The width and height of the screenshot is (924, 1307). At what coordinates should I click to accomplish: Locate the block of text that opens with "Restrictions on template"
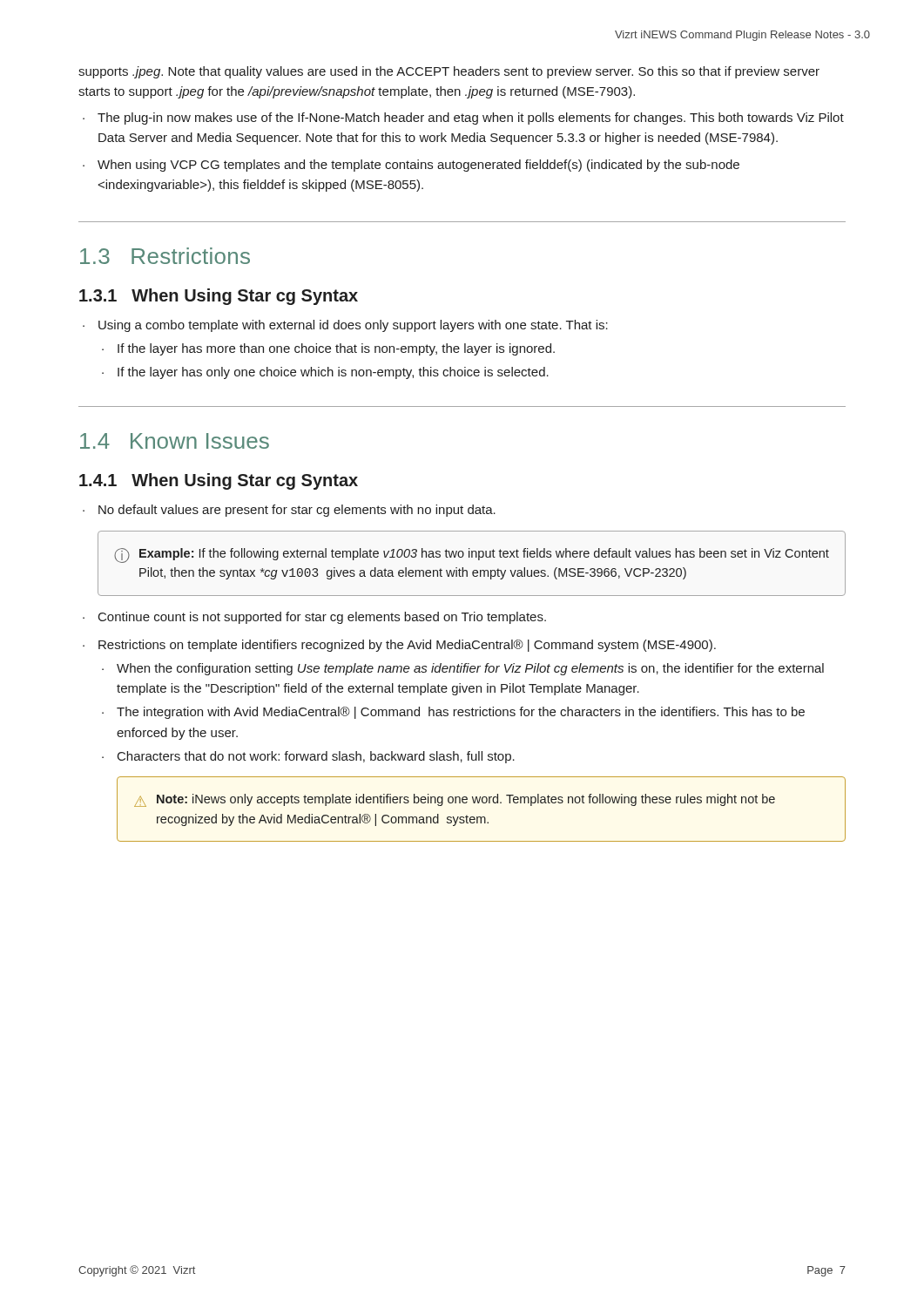point(472,701)
